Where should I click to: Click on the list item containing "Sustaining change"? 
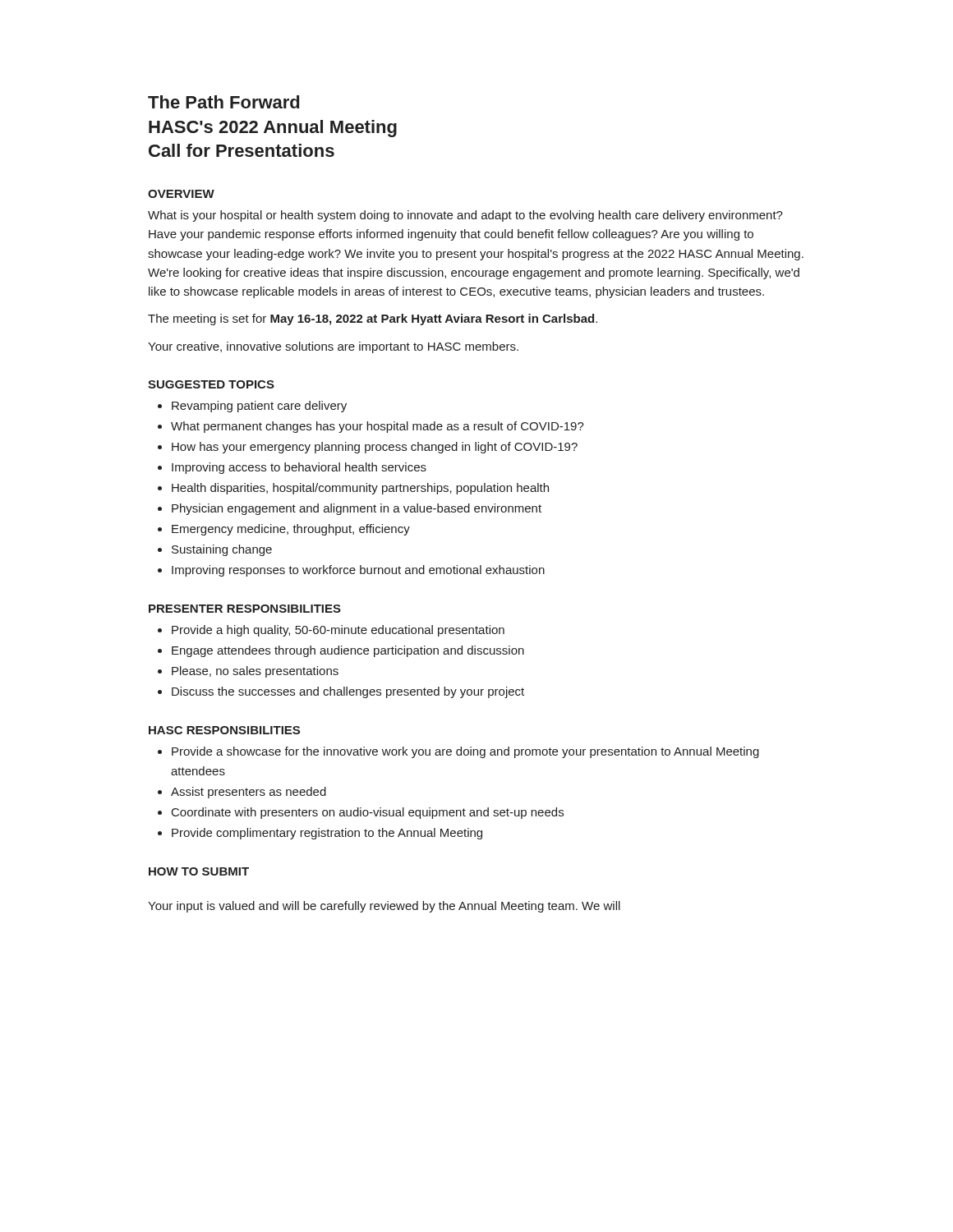click(222, 549)
